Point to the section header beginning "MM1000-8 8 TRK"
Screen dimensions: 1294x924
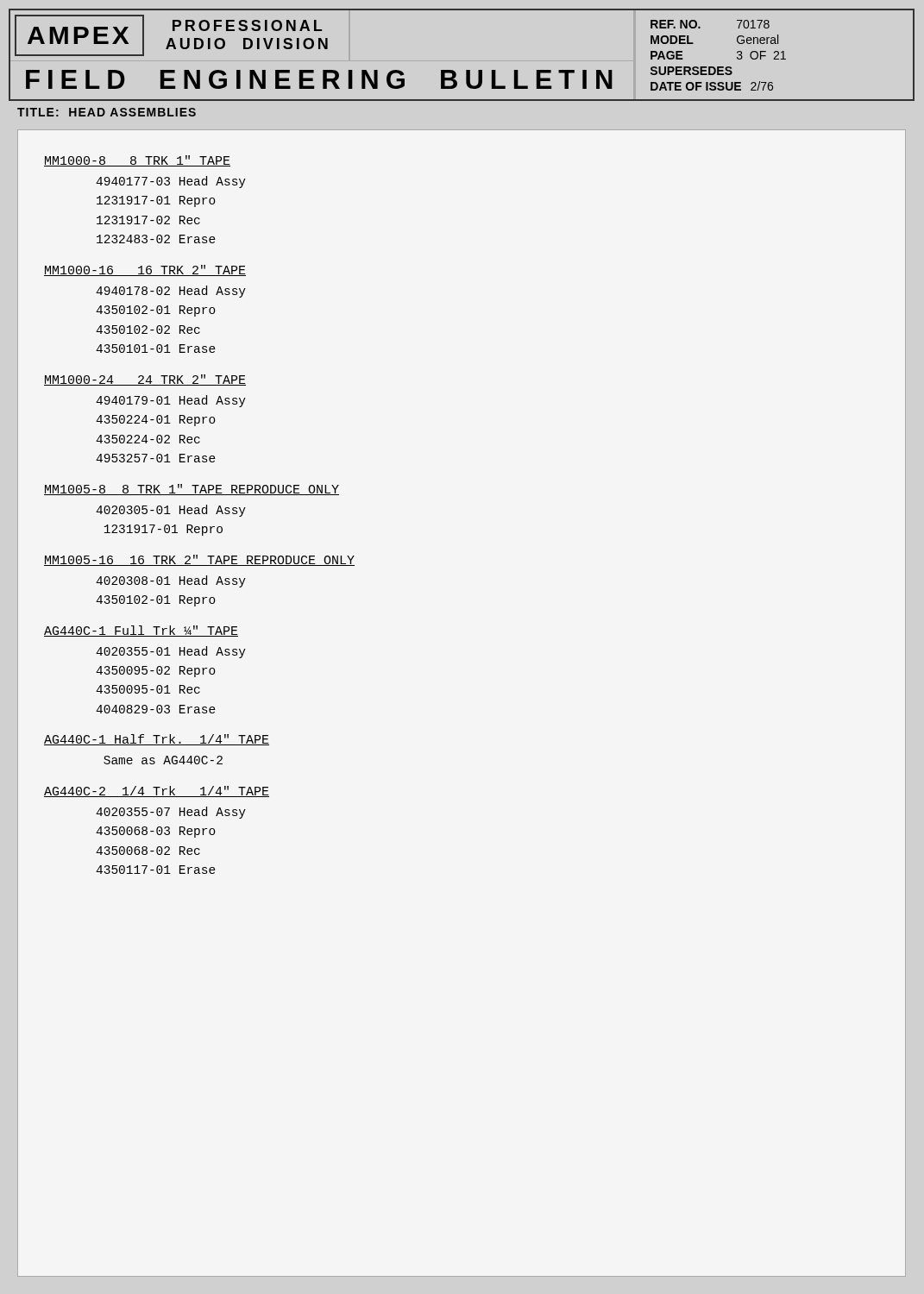137,162
